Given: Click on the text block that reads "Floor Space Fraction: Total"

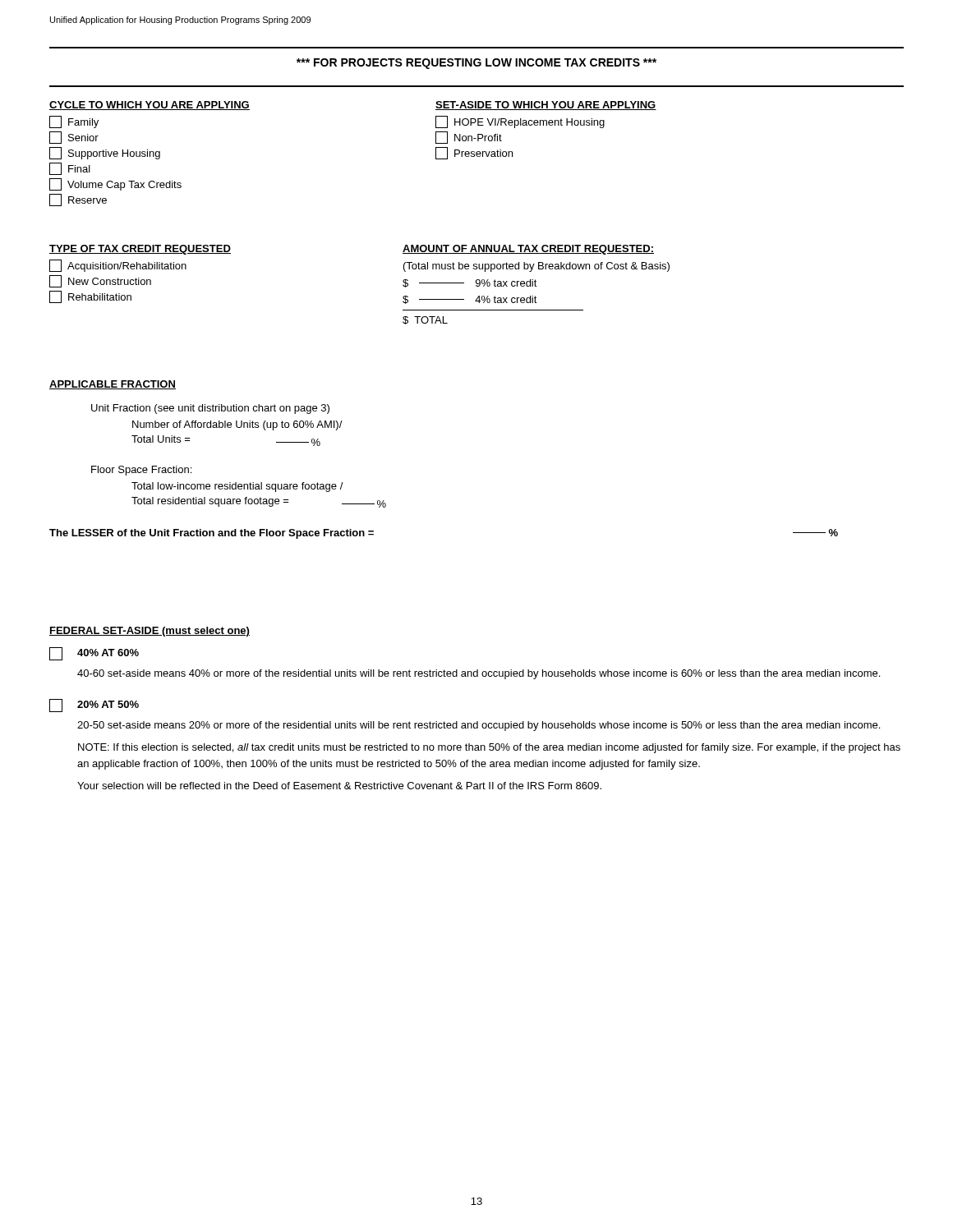Looking at the screenshot, I should pos(141,471).
